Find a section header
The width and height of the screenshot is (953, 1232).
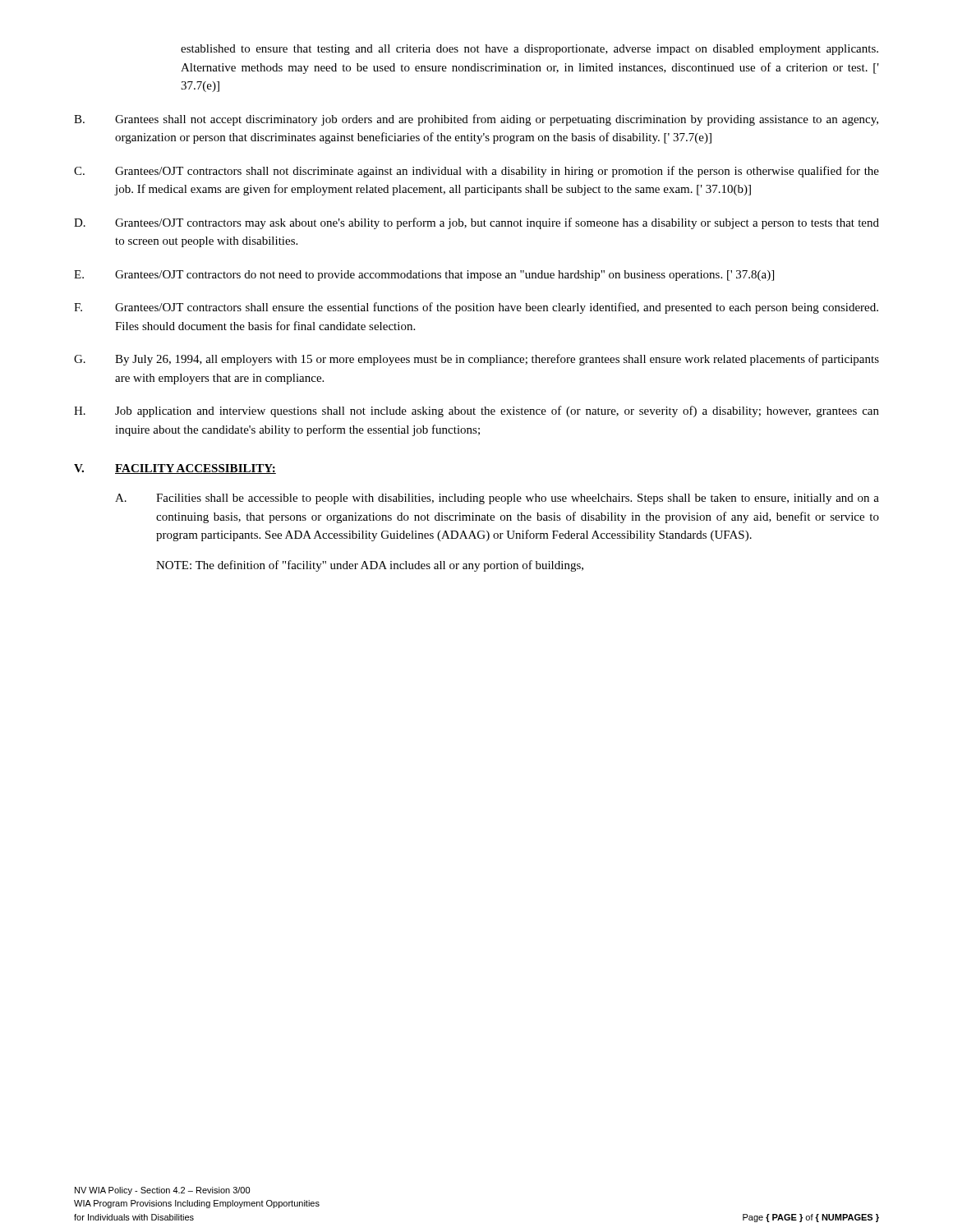175,469
